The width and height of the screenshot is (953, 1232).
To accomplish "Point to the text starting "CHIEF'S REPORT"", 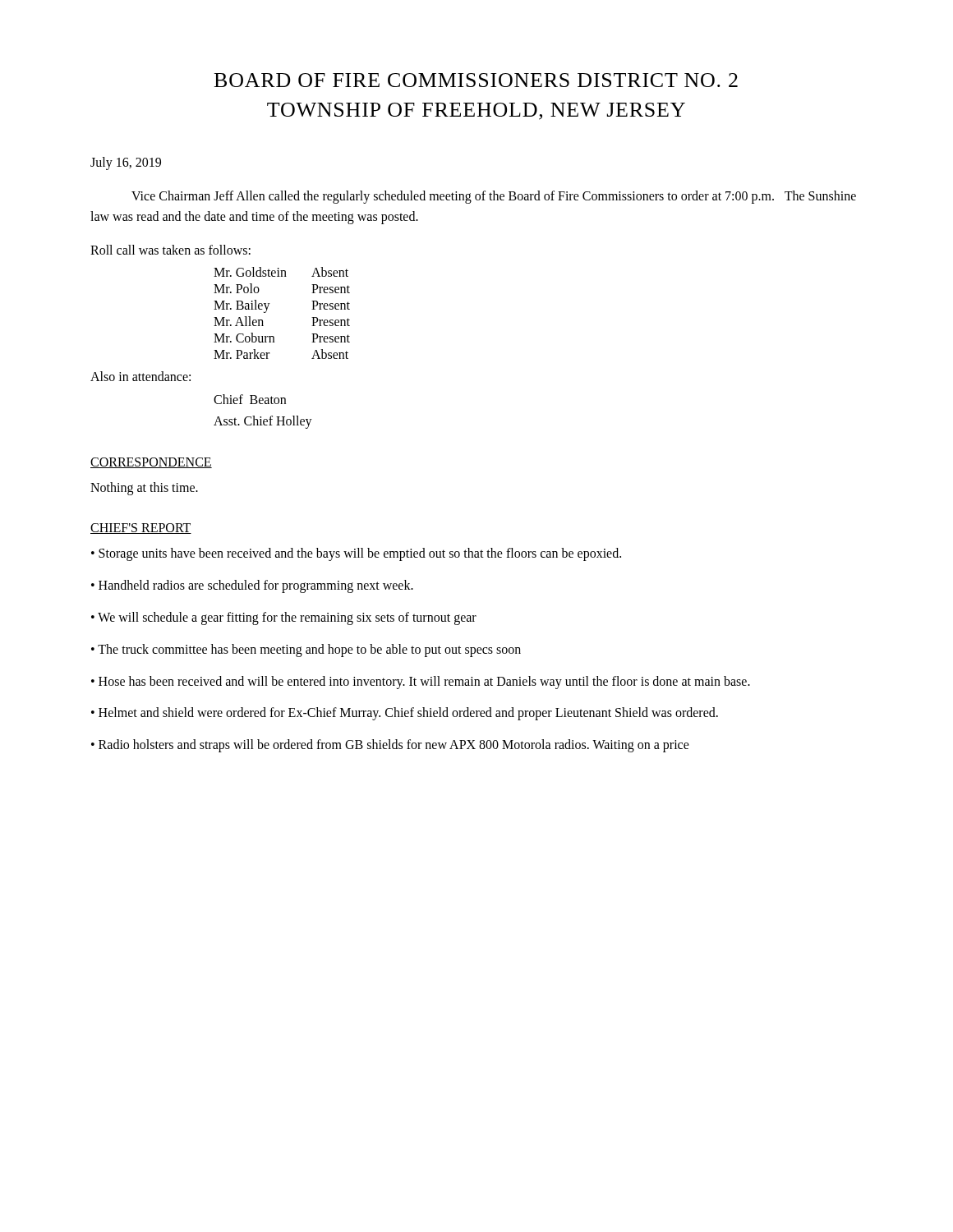I will pos(141,528).
